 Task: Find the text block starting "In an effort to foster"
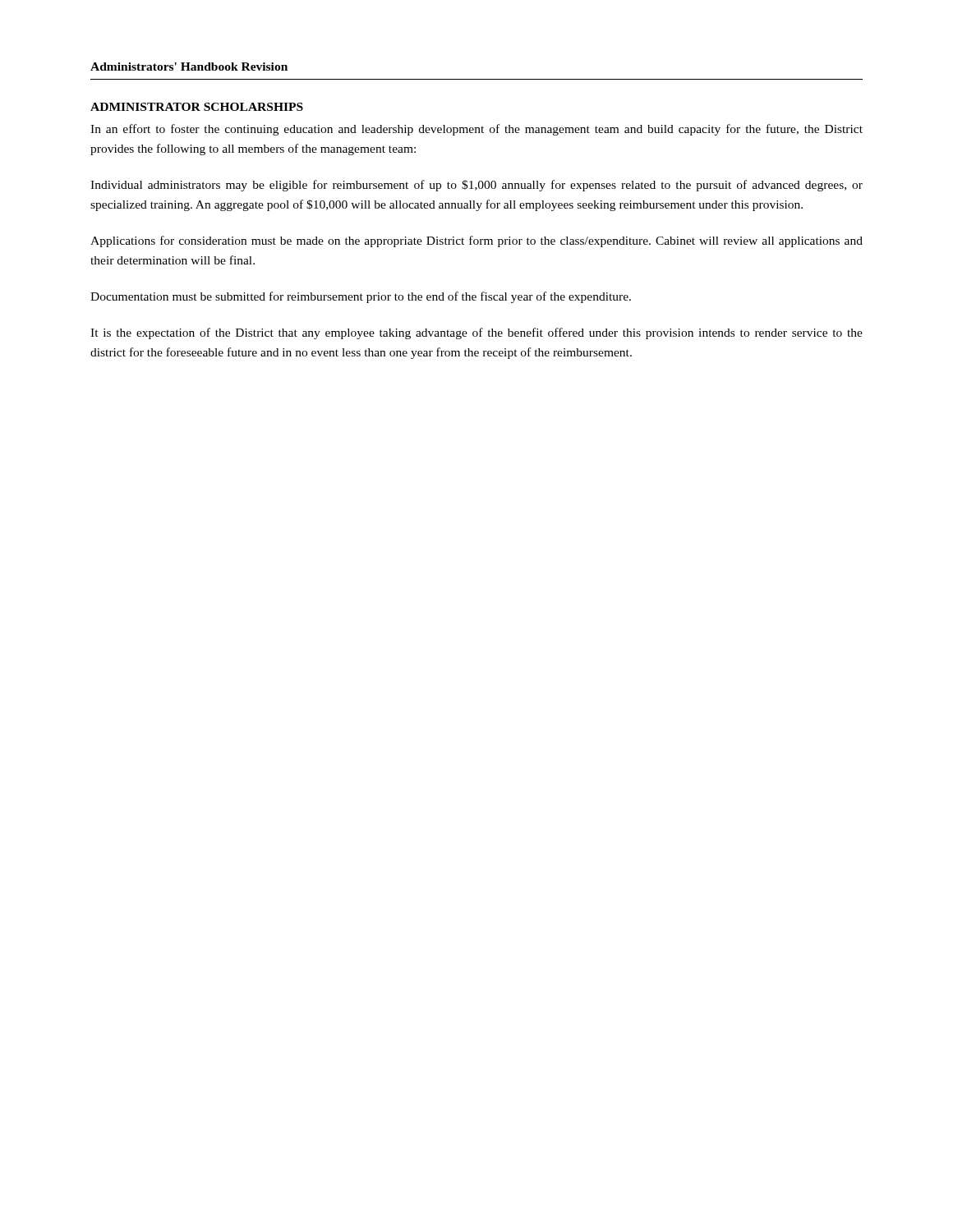(x=476, y=138)
